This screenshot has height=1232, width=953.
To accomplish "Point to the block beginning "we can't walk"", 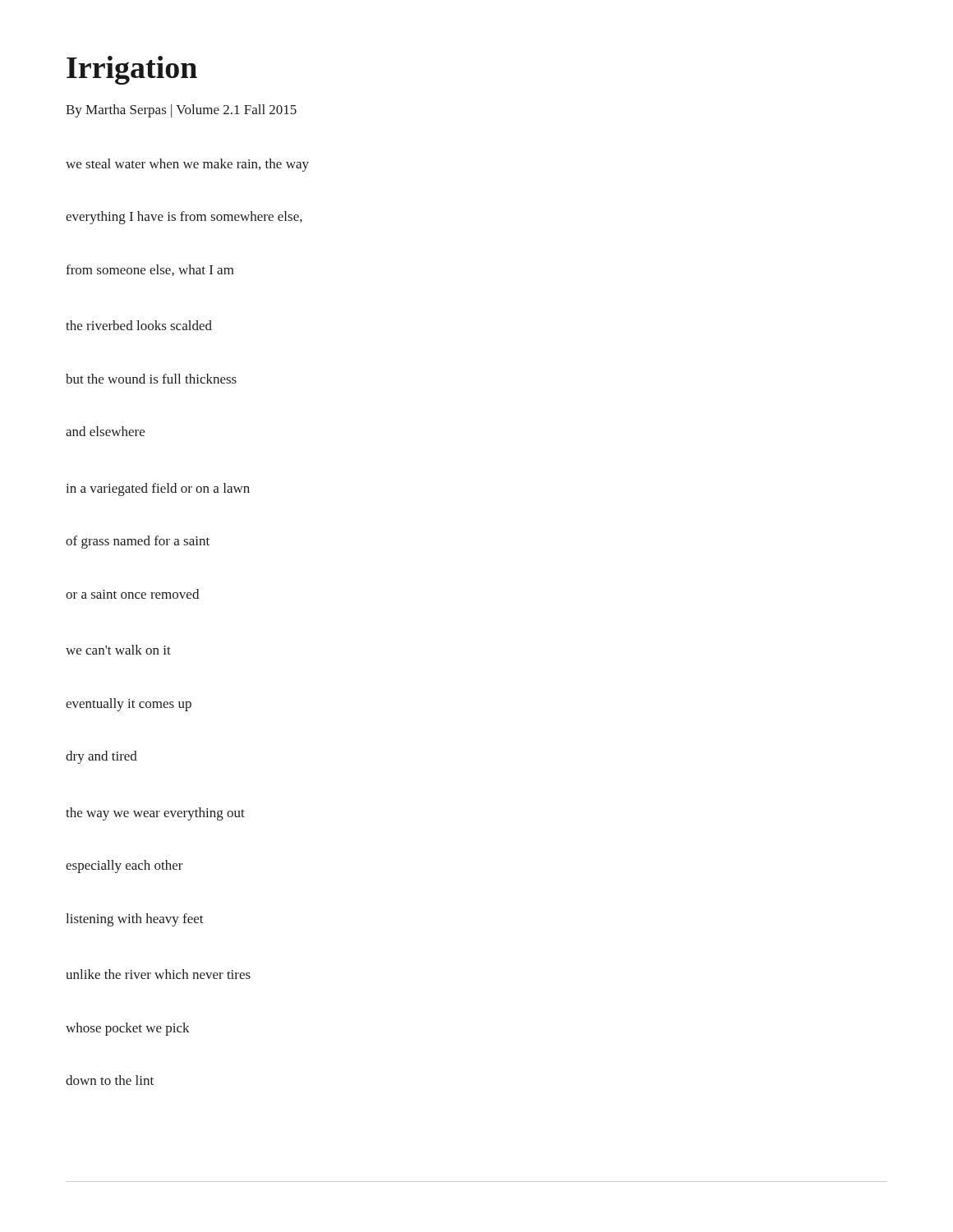I will tap(118, 650).
